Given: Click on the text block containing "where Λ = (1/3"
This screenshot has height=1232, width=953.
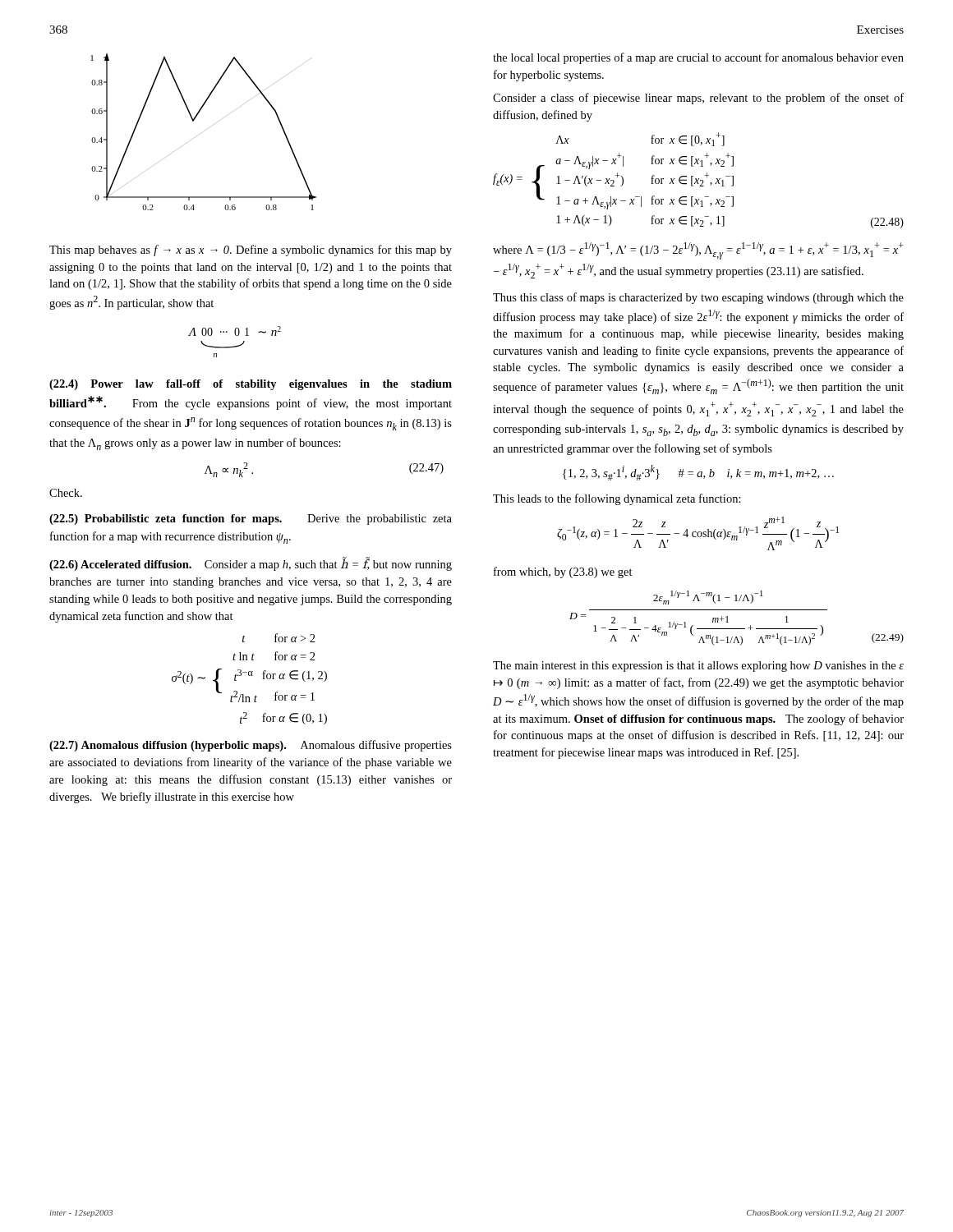Looking at the screenshot, I should pos(698,260).
